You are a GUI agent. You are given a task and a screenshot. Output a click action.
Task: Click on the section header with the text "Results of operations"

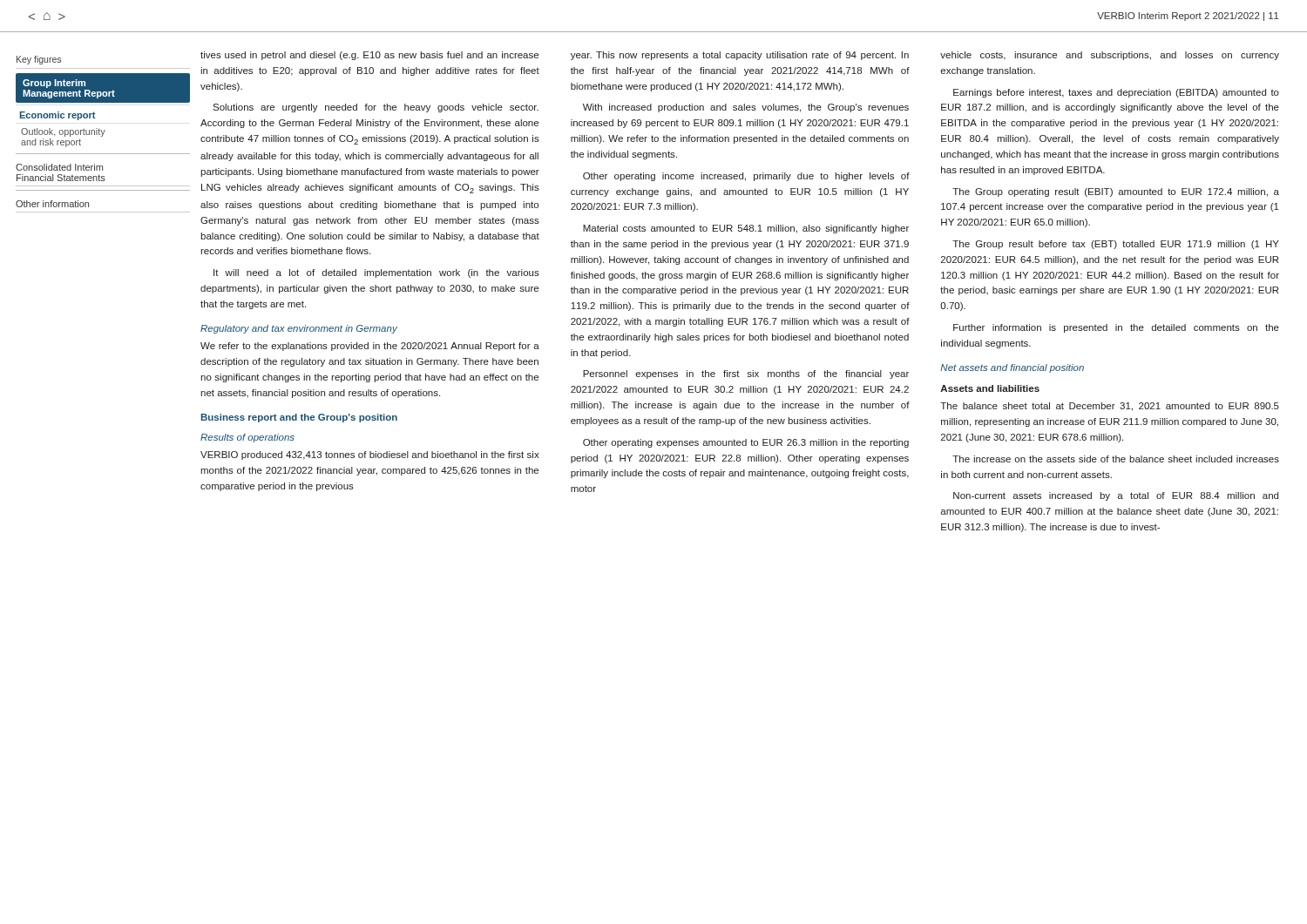point(247,437)
